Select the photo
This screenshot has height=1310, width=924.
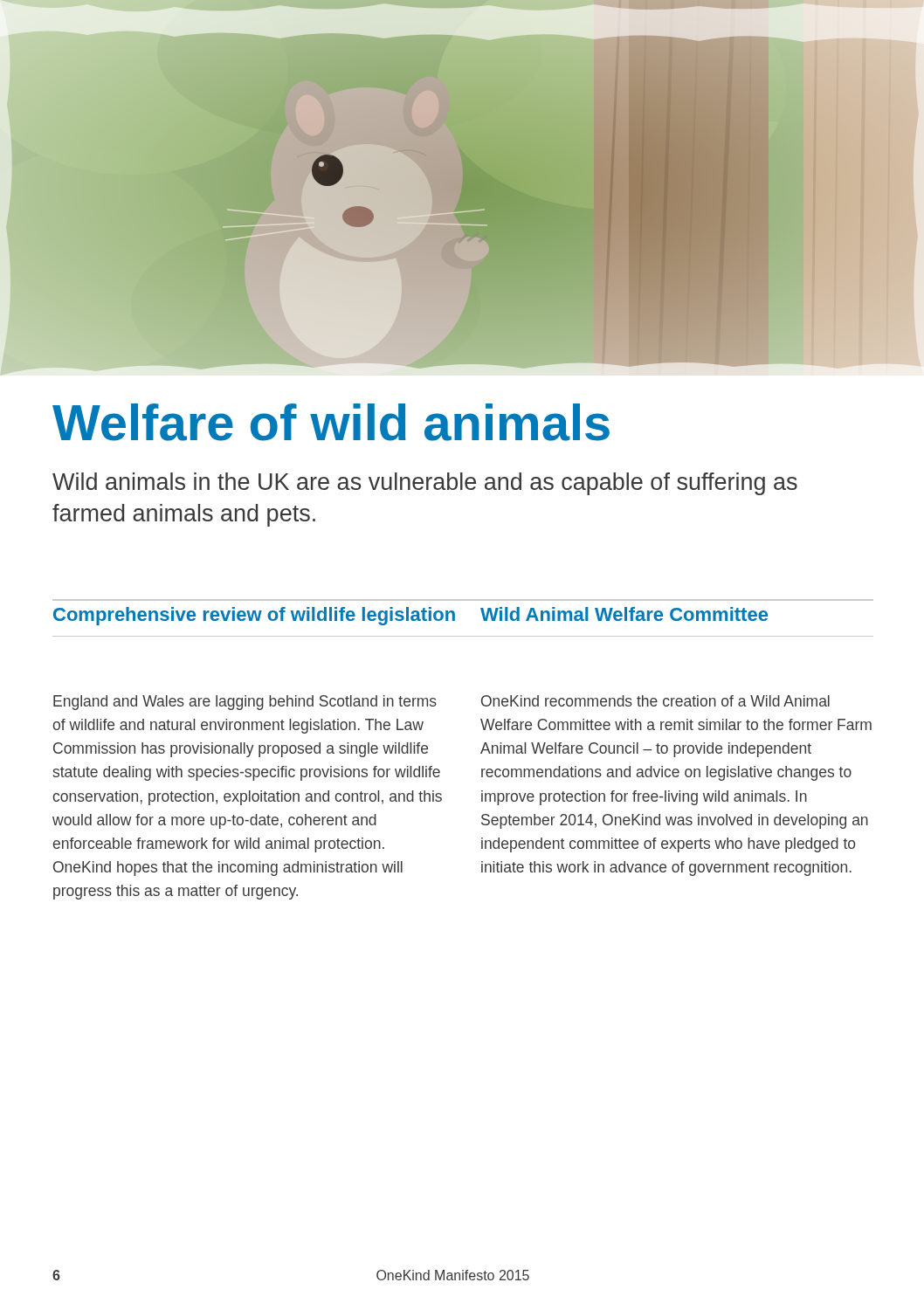click(x=462, y=188)
